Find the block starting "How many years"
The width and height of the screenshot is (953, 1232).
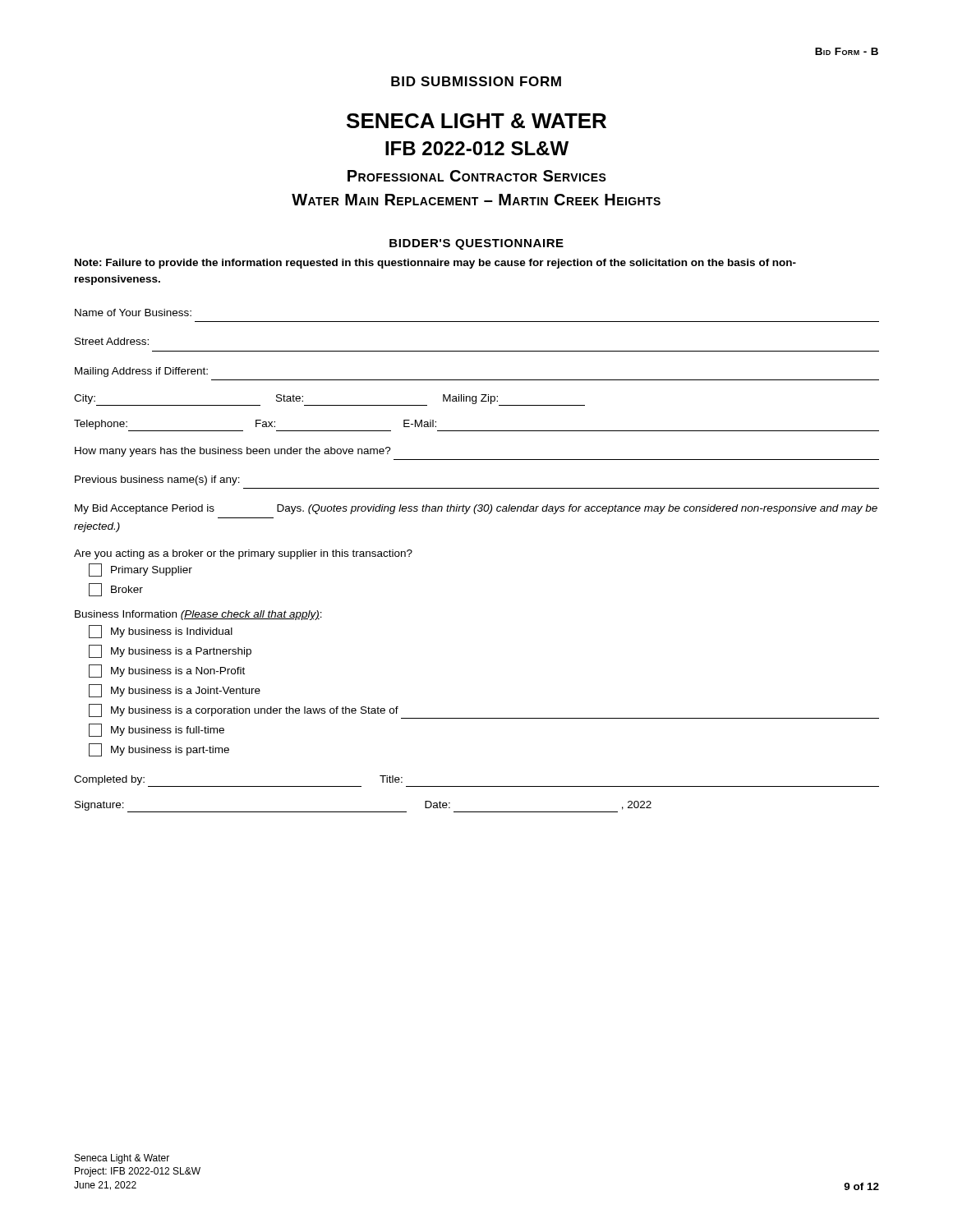(476, 451)
